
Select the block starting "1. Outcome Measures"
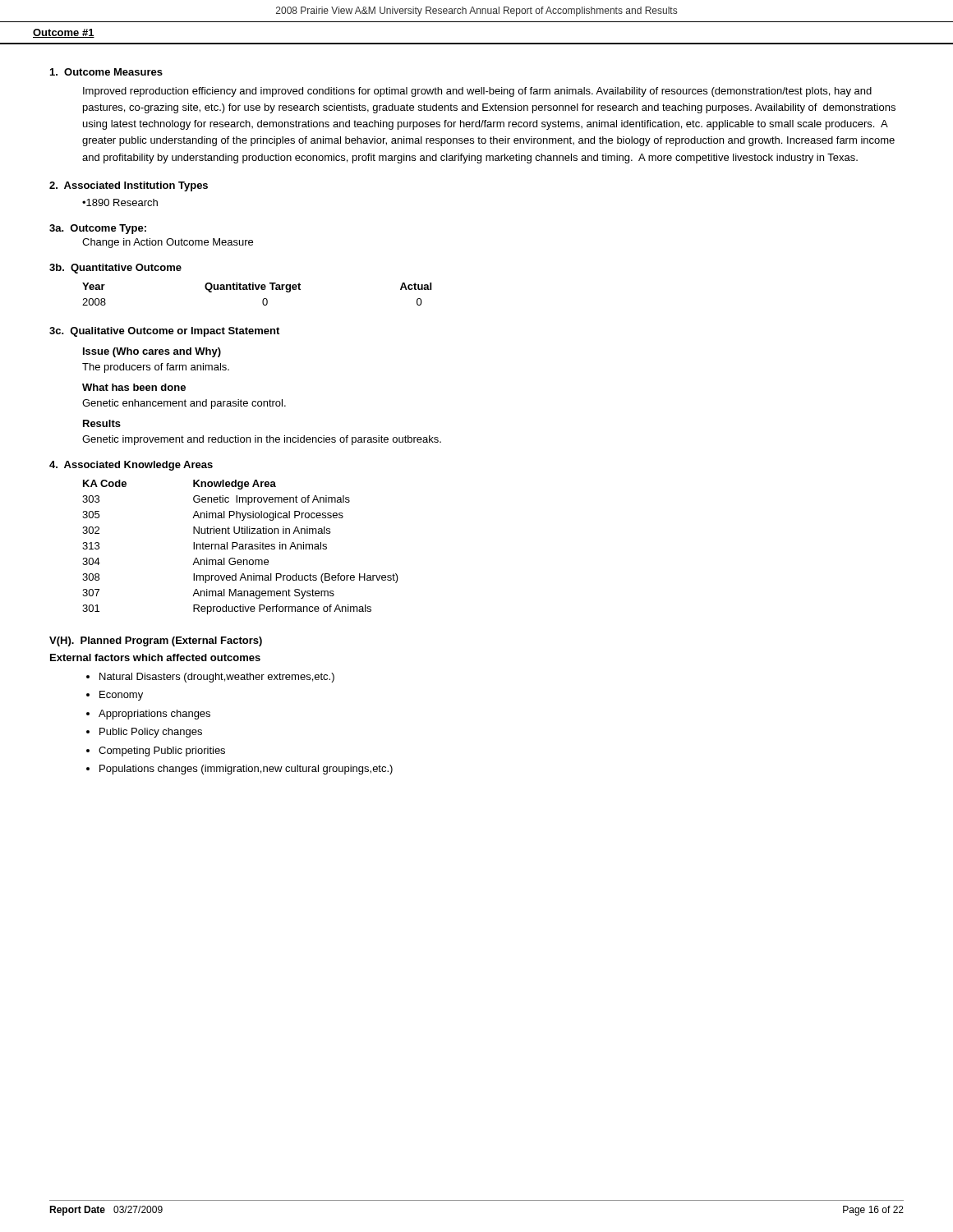click(106, 72)
